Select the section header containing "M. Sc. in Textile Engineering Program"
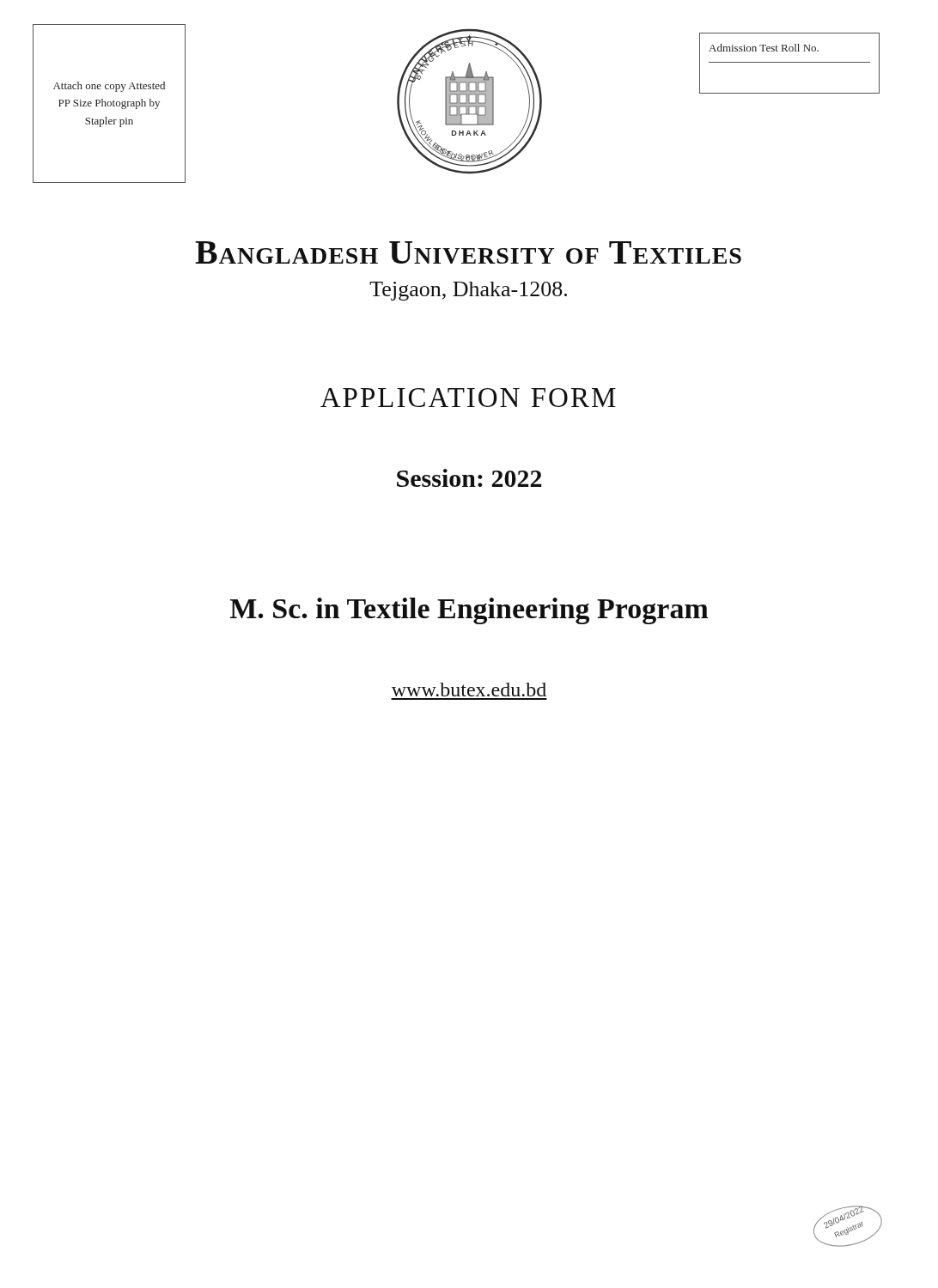Screen dimensions: 1288x938 tap(469, 608)
